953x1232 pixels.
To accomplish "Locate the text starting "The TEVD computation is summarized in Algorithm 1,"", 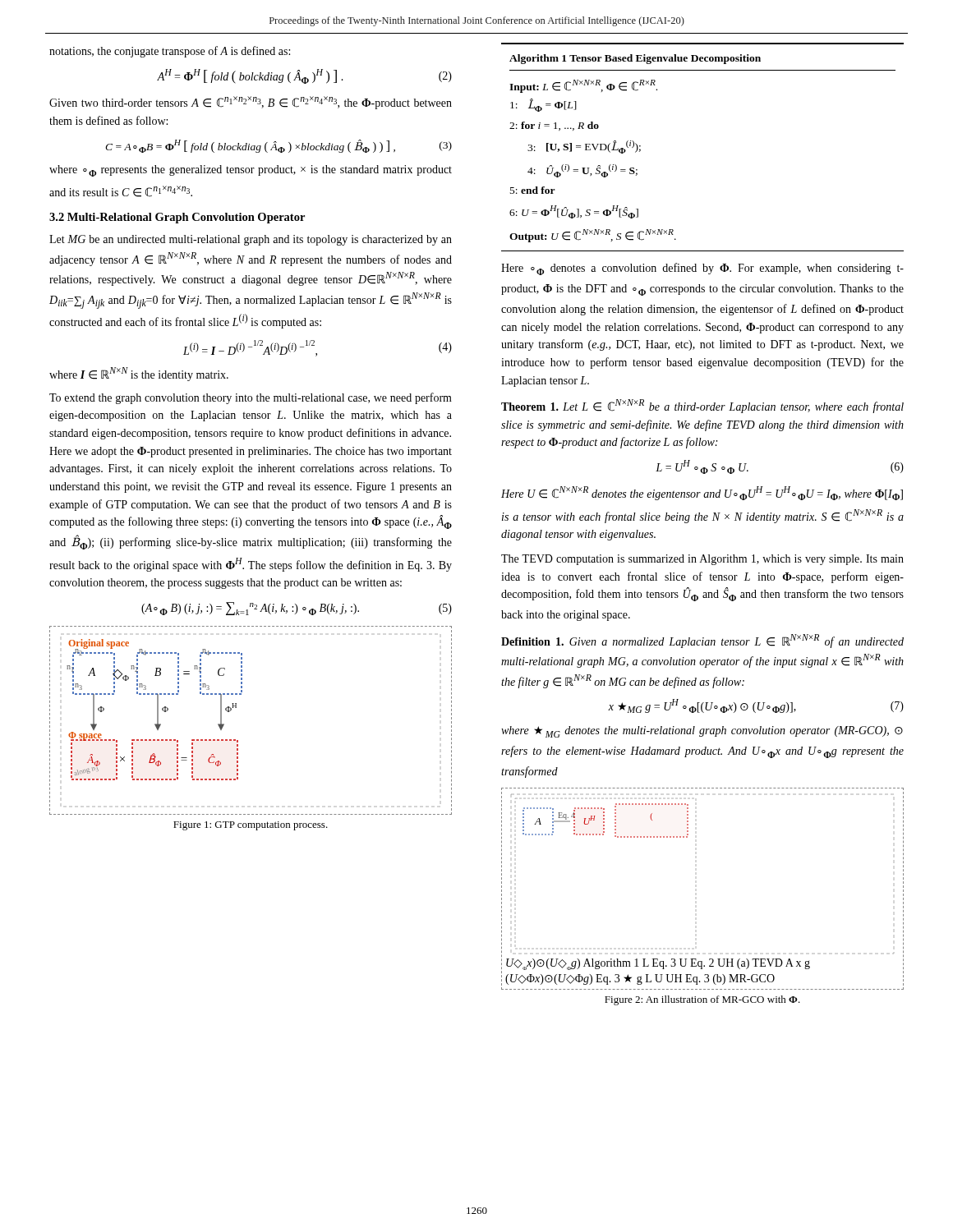I will [702, 587].
